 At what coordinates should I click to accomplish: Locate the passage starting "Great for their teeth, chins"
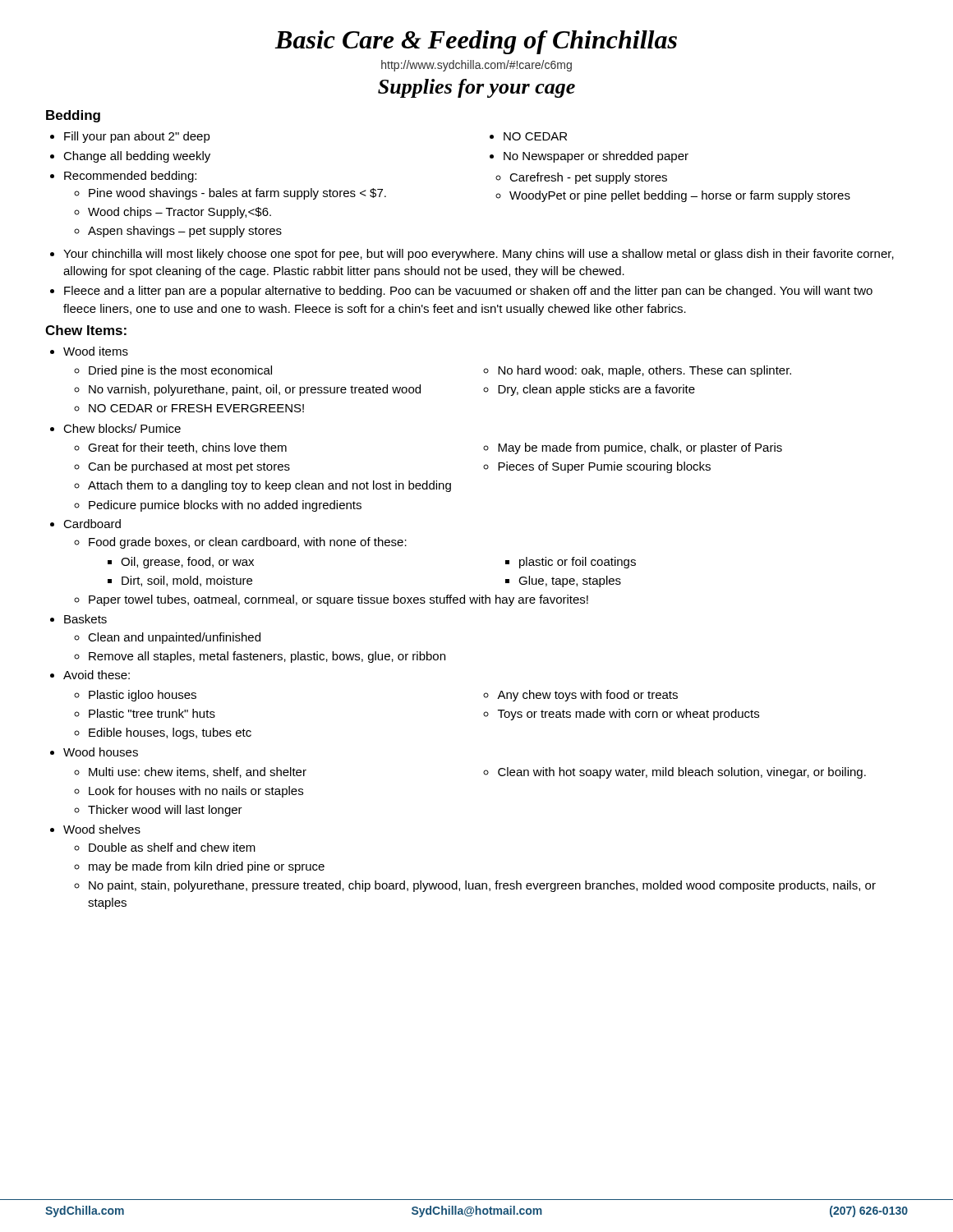click(188, 447)
